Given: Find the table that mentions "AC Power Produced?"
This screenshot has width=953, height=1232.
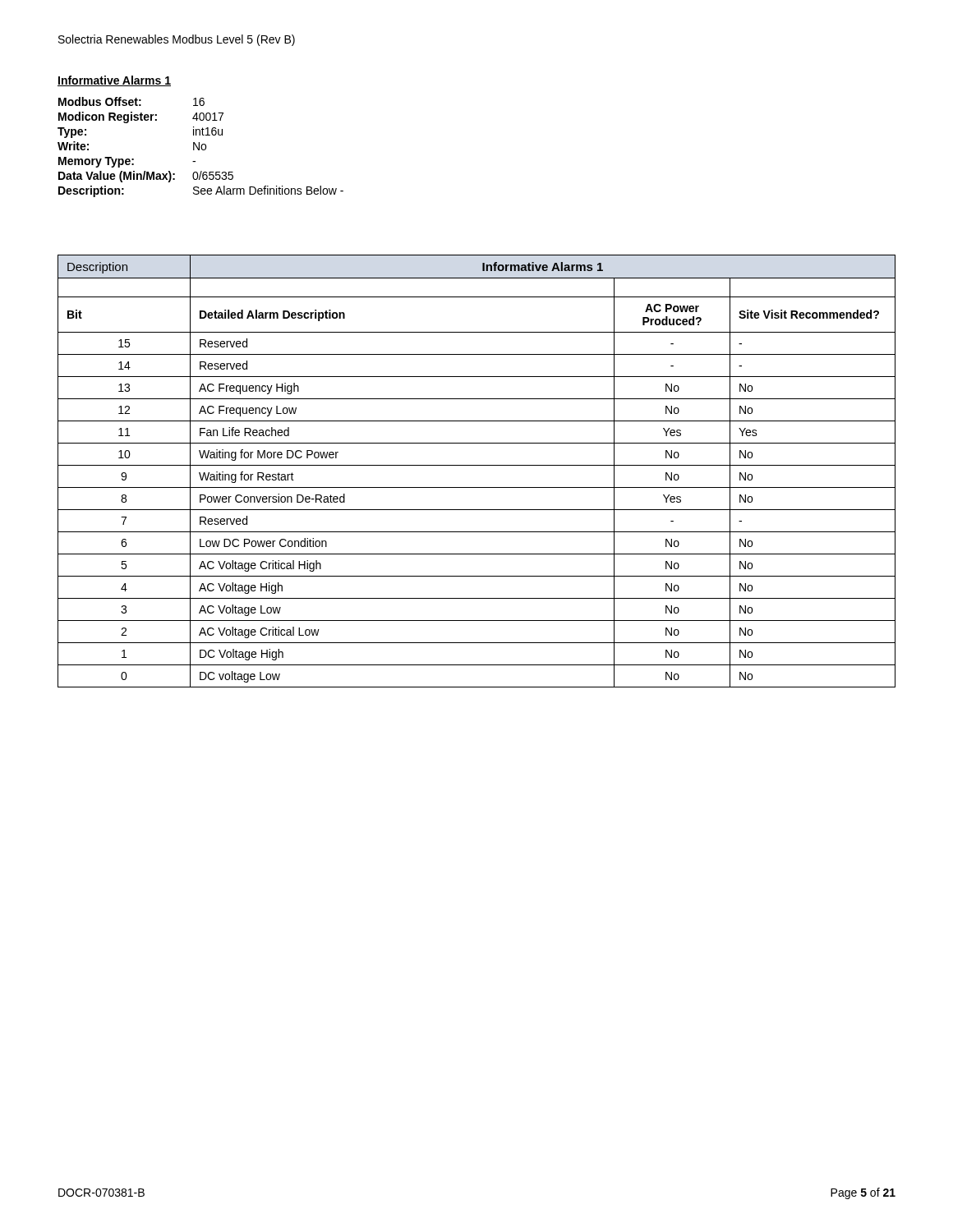Looking at the screenshot, I should (476, 471).
